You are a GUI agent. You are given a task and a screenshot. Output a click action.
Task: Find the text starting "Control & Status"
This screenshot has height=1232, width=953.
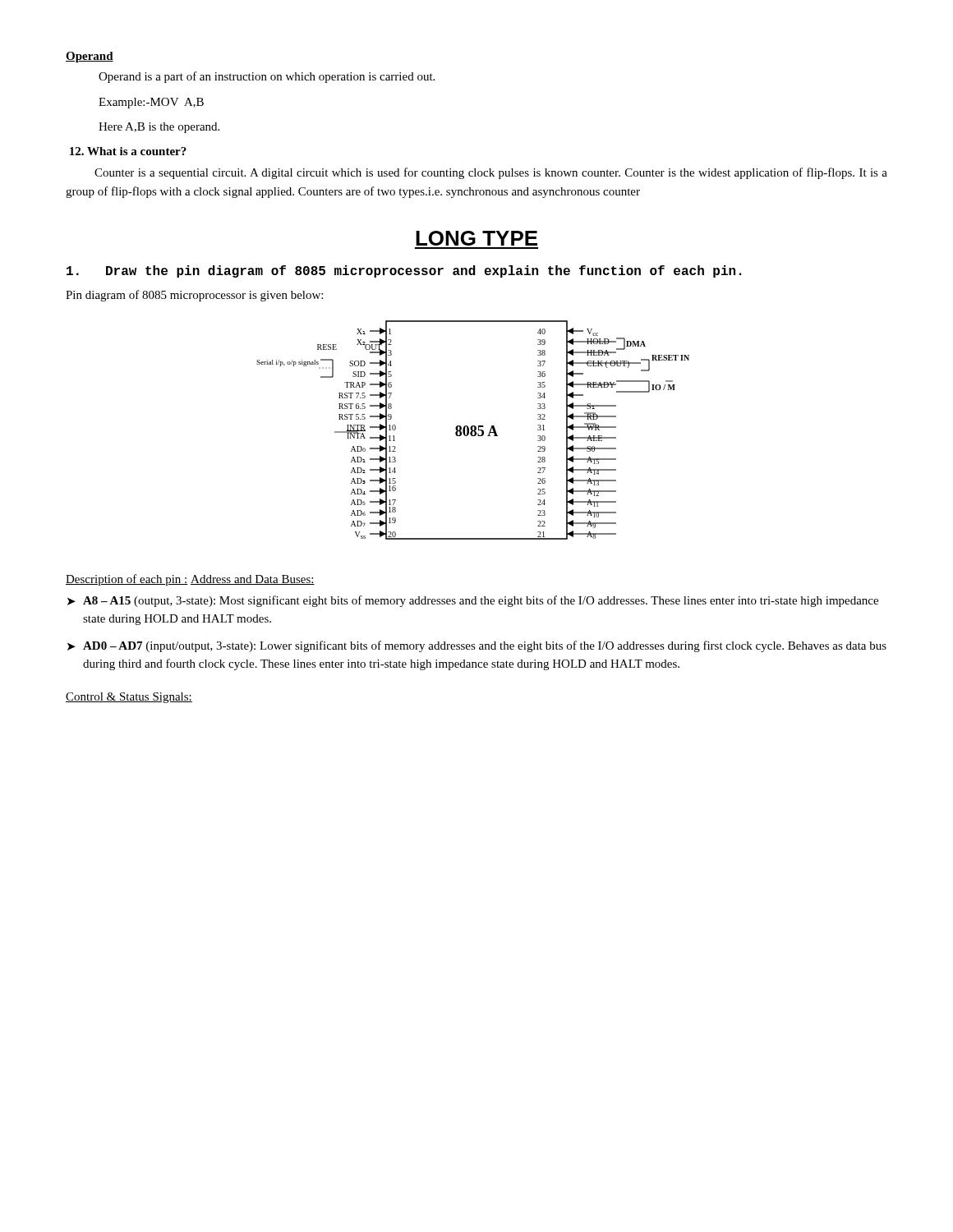pyautogui.click(x=129, y=696)
